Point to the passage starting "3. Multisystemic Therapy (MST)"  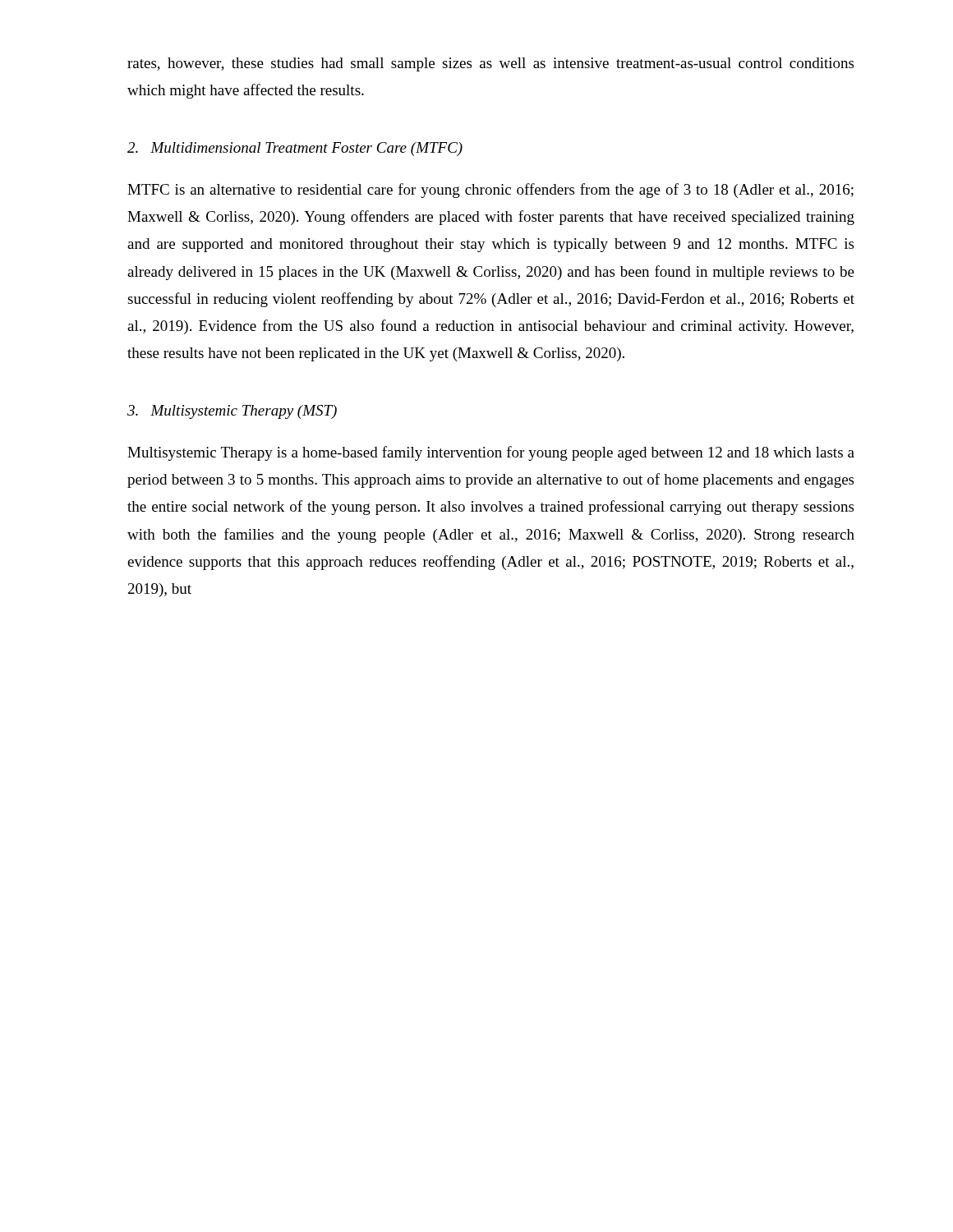tap(232, 410)
